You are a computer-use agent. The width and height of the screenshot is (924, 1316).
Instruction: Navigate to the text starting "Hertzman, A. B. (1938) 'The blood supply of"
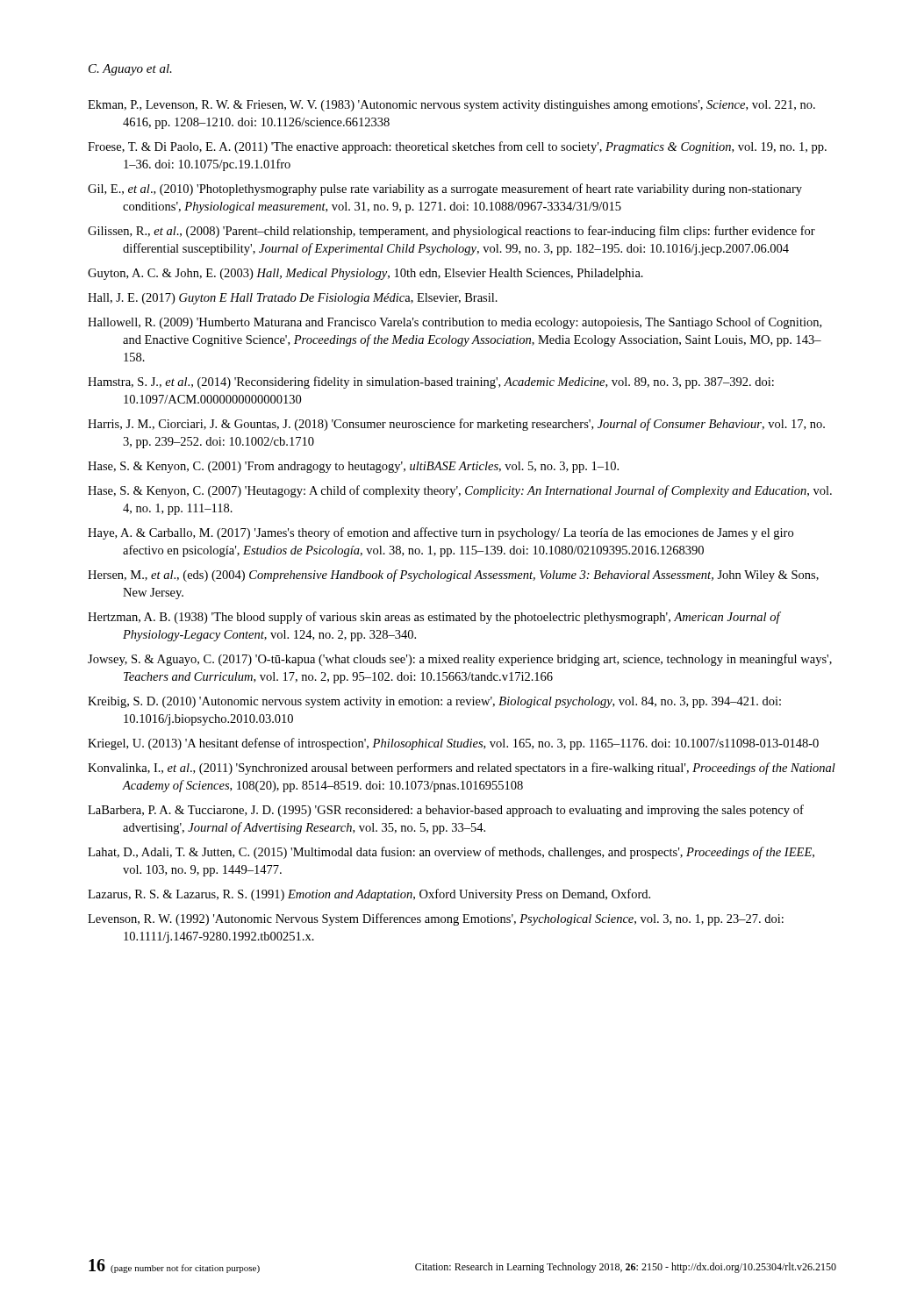tap(434, 625)
